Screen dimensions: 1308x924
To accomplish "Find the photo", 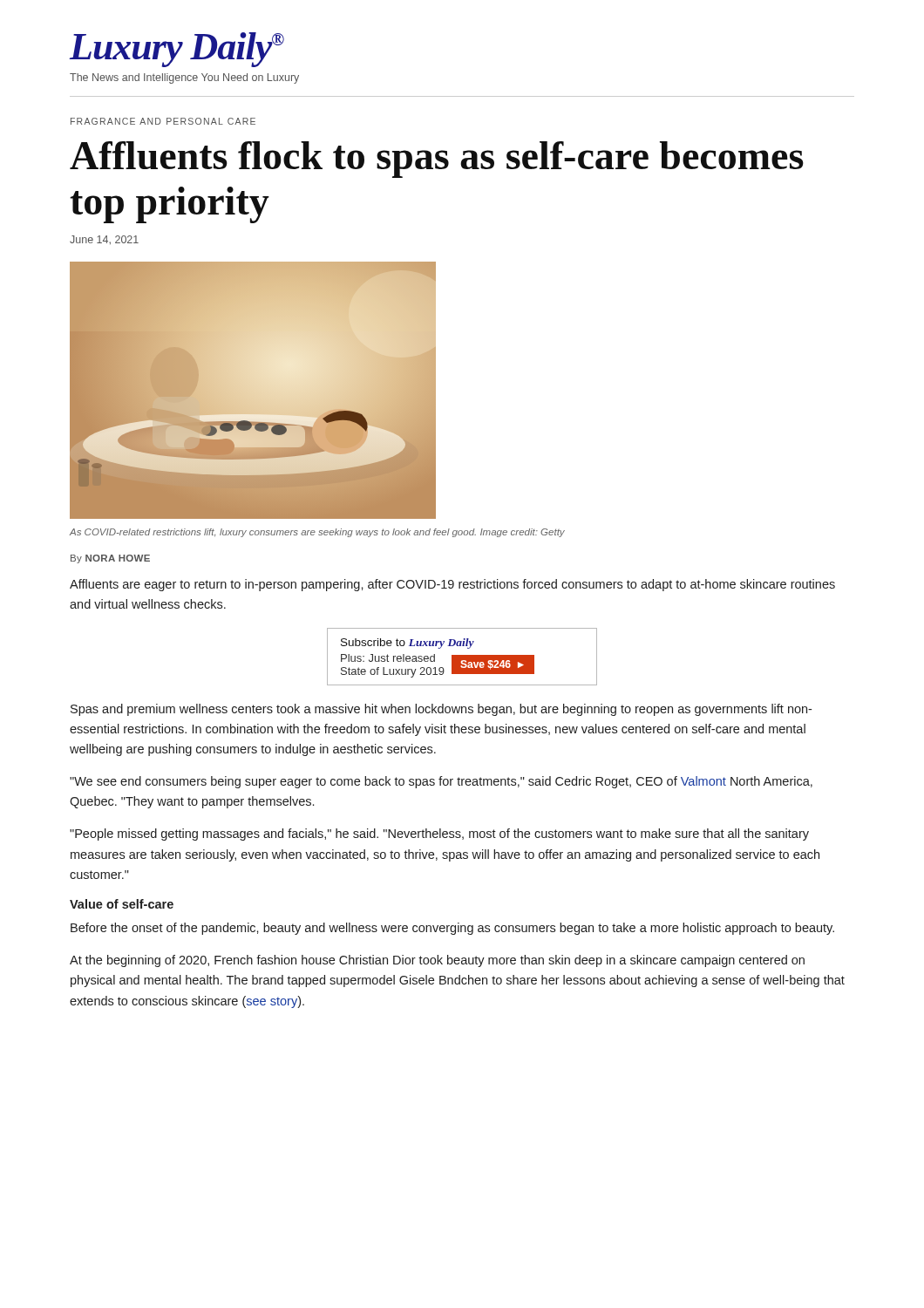I will click(x=462, y=390).
